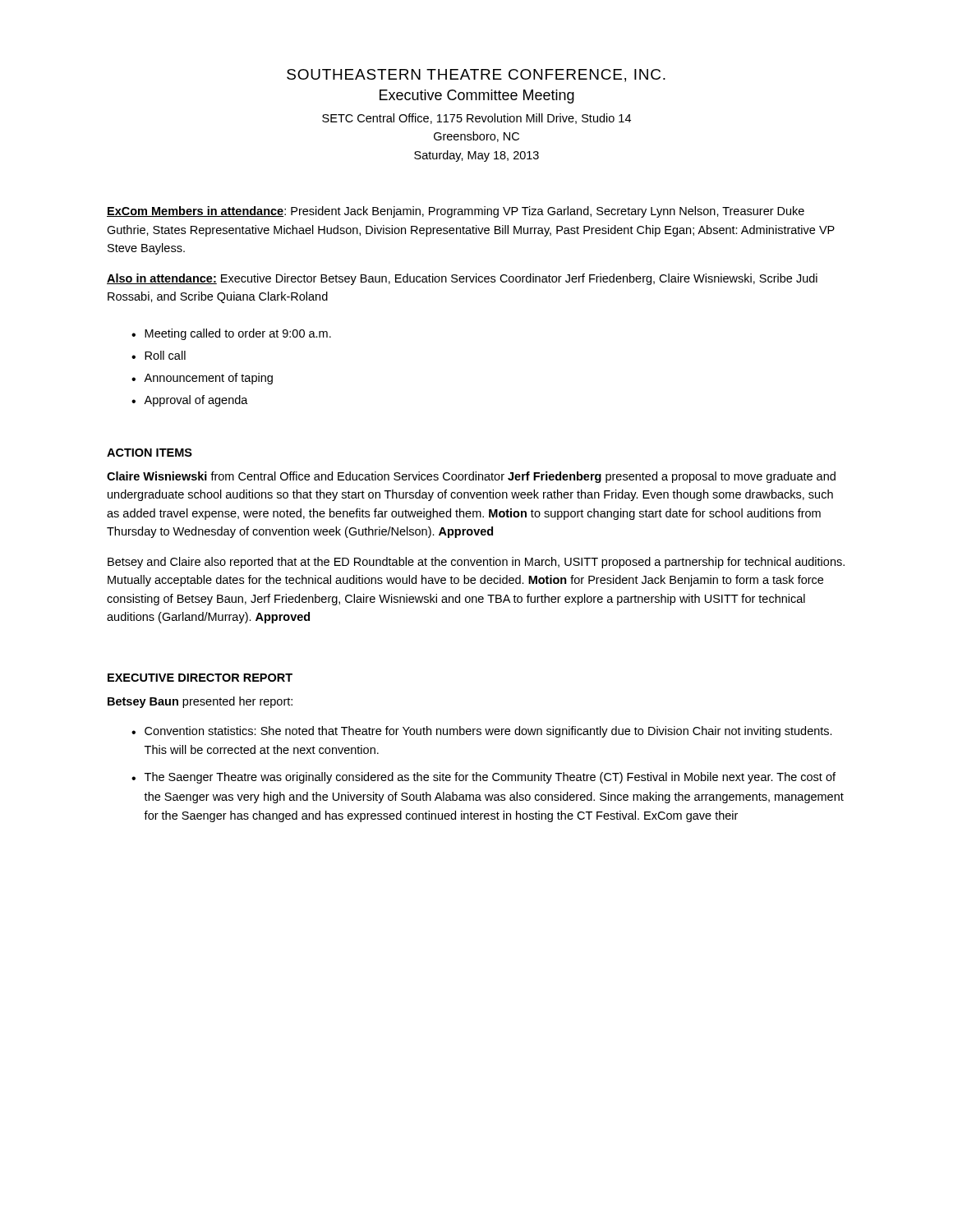Point to "• Roll call"

point(159,355)
